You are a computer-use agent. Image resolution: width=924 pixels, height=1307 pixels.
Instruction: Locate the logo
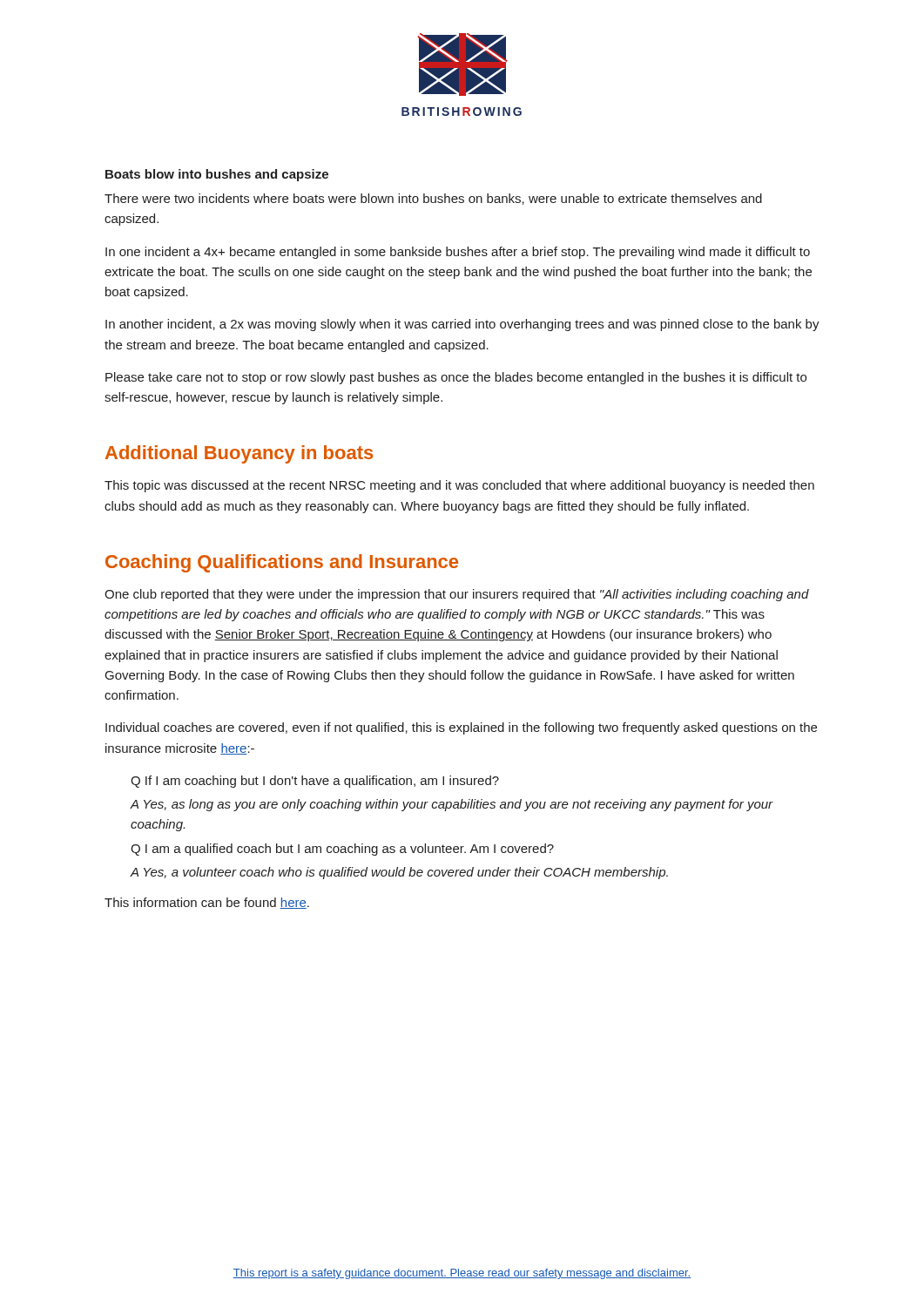point(462,79)
